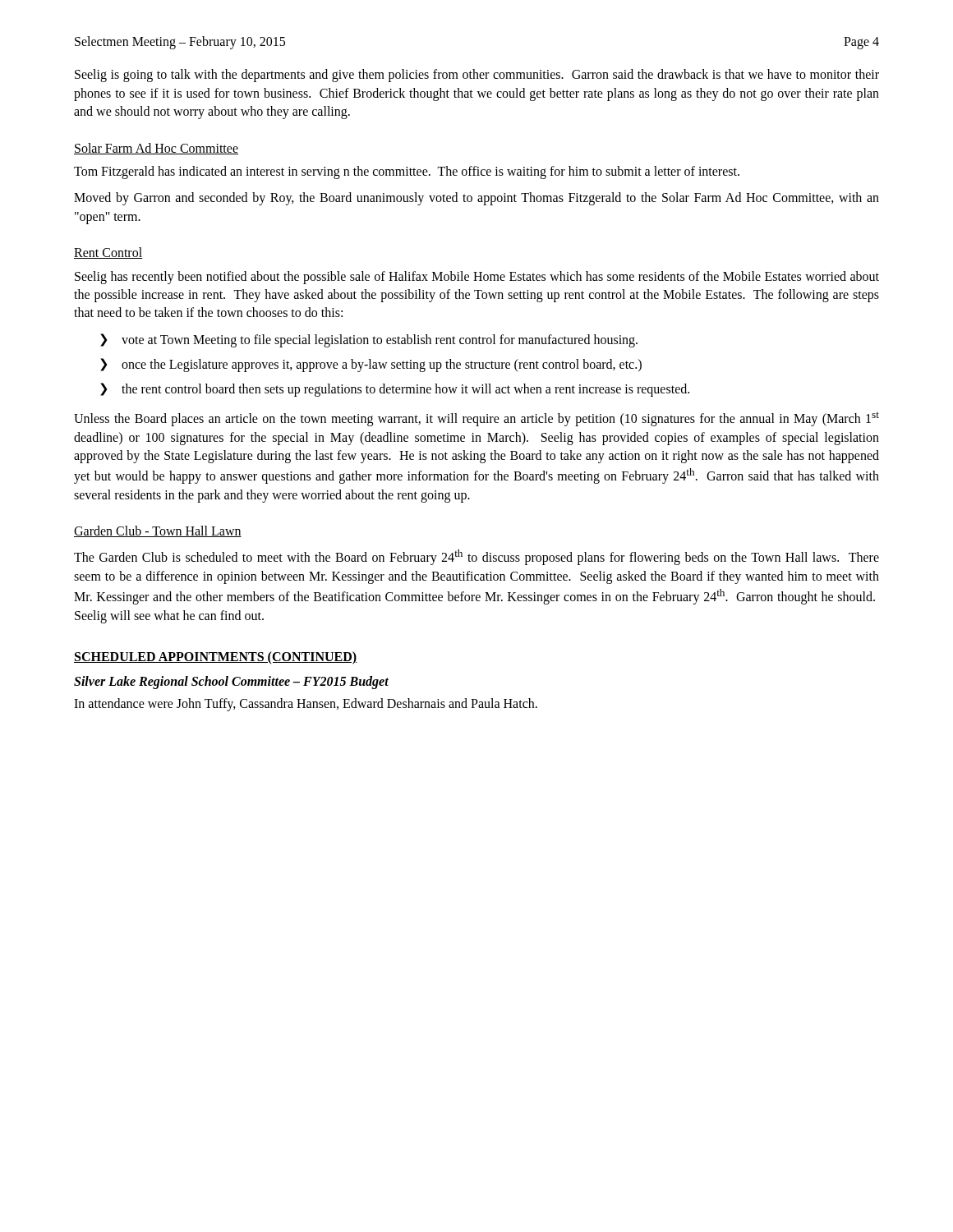Click on the text starting "Silver Lake Regional School"

[231, 682]
